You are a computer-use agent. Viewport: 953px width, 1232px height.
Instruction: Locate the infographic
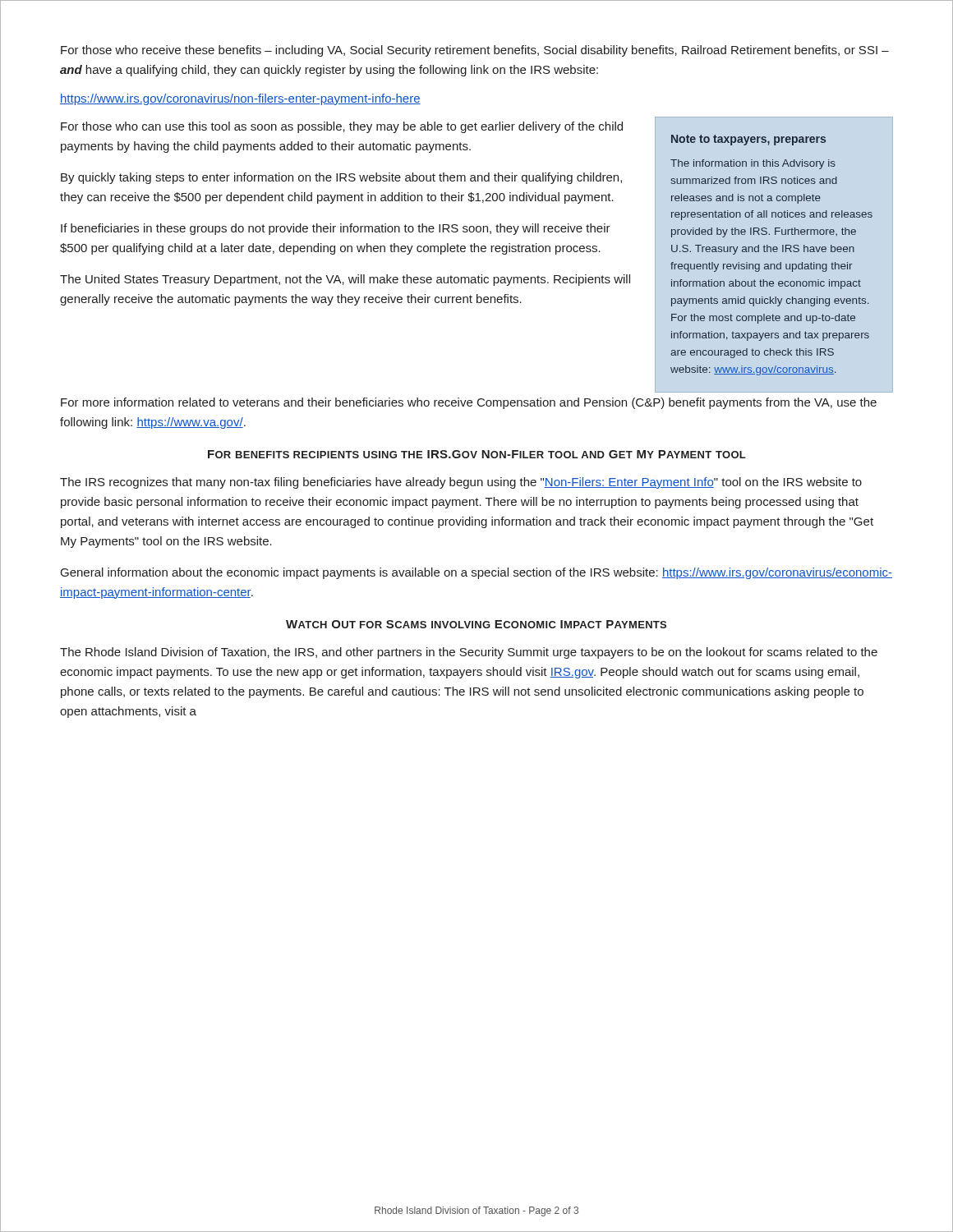[x=774, y=254]
